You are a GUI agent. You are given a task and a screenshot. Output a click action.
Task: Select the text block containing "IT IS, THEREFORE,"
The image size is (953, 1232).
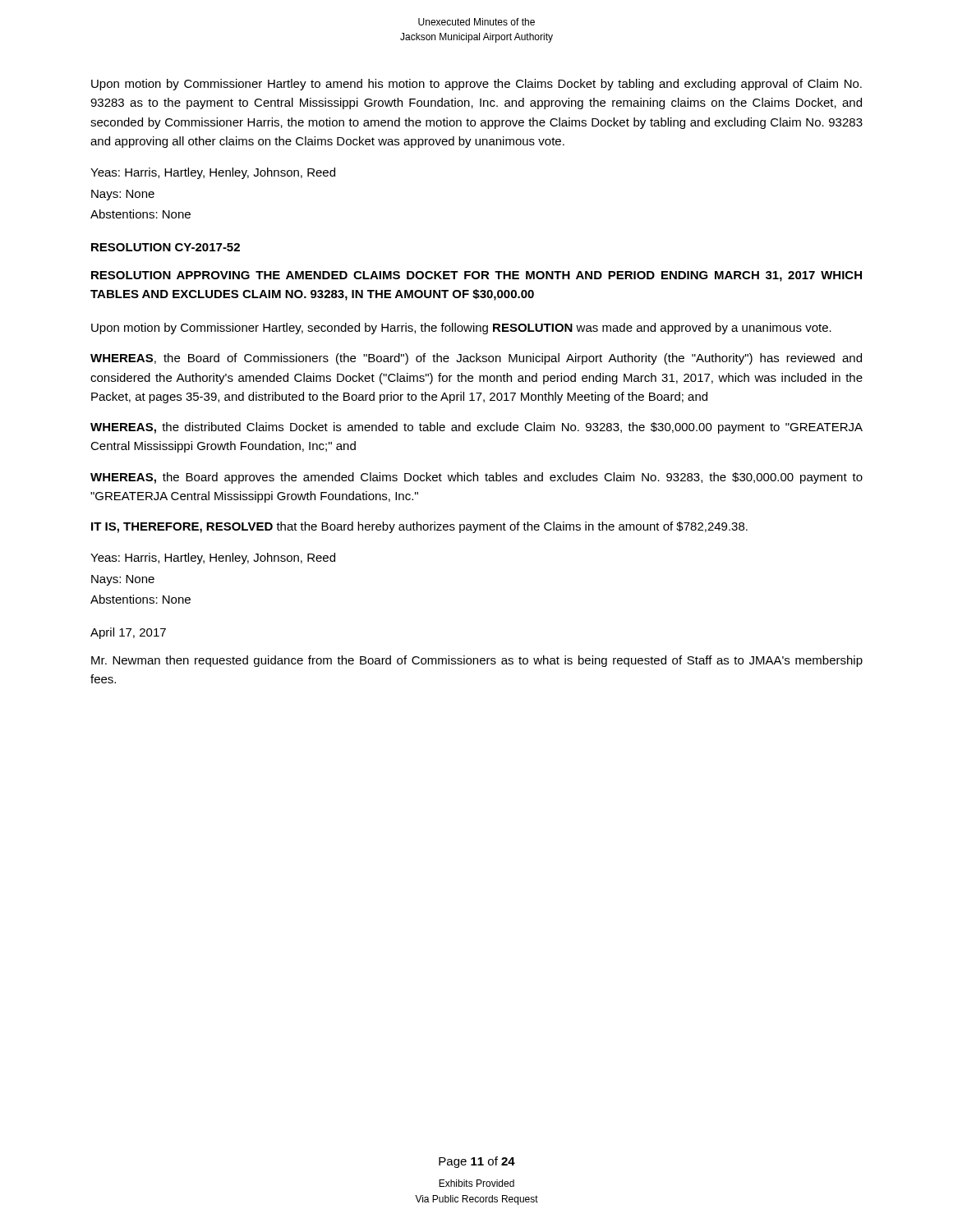click(419, 526)
